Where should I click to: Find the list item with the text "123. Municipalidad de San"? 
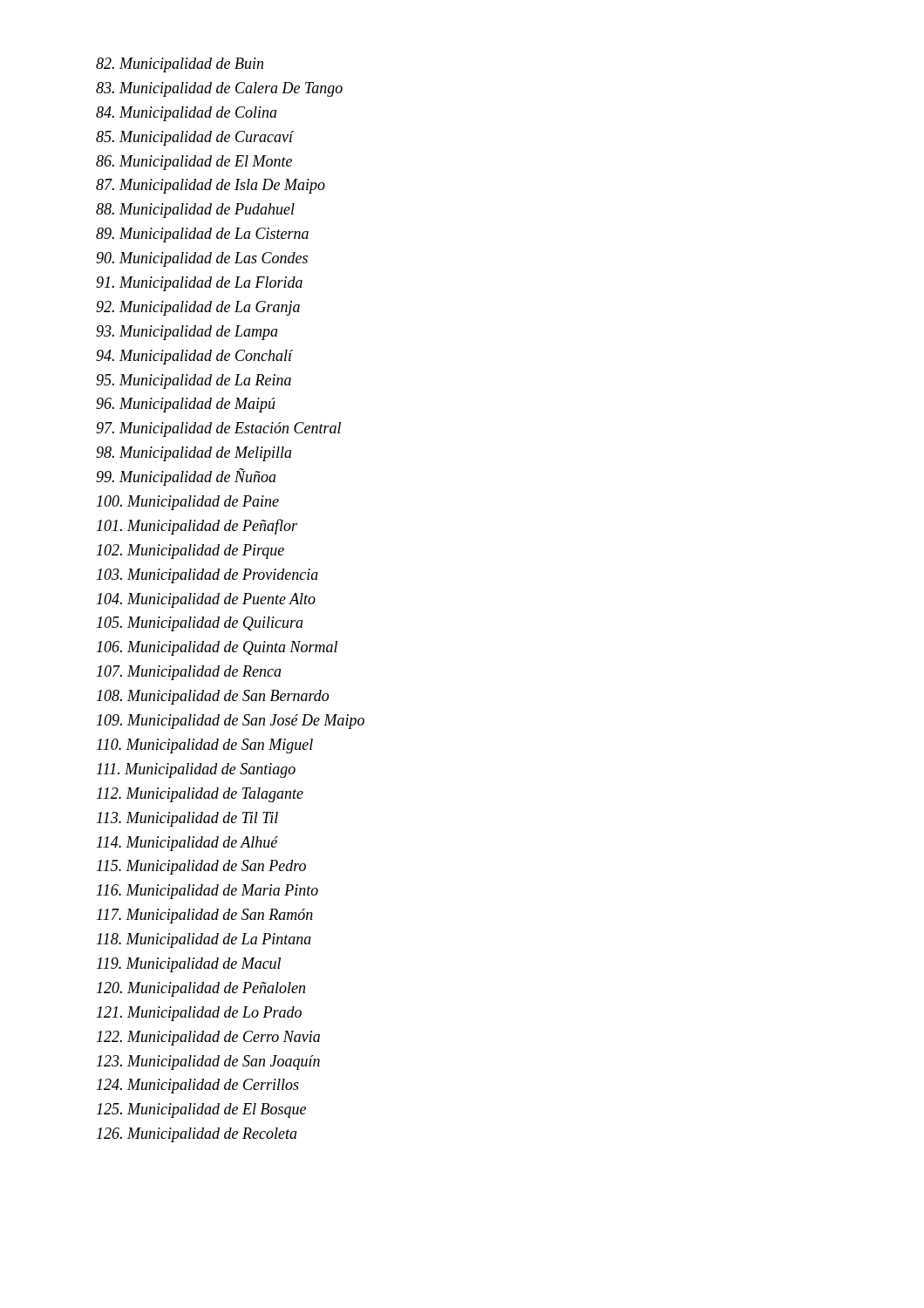point(208,1061)
